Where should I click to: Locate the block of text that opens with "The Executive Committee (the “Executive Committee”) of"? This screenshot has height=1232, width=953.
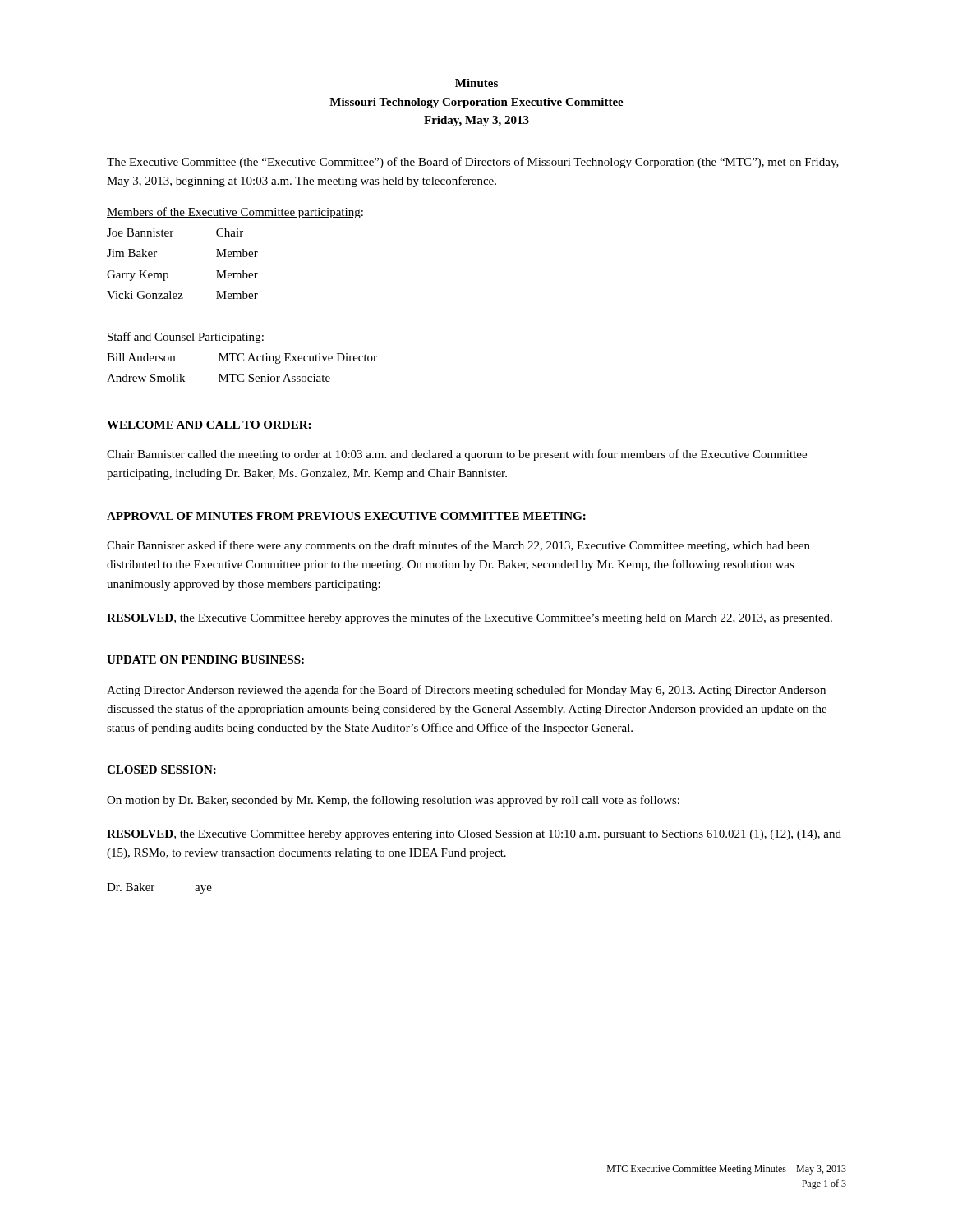pyautogui.click(x=473, y=171)
